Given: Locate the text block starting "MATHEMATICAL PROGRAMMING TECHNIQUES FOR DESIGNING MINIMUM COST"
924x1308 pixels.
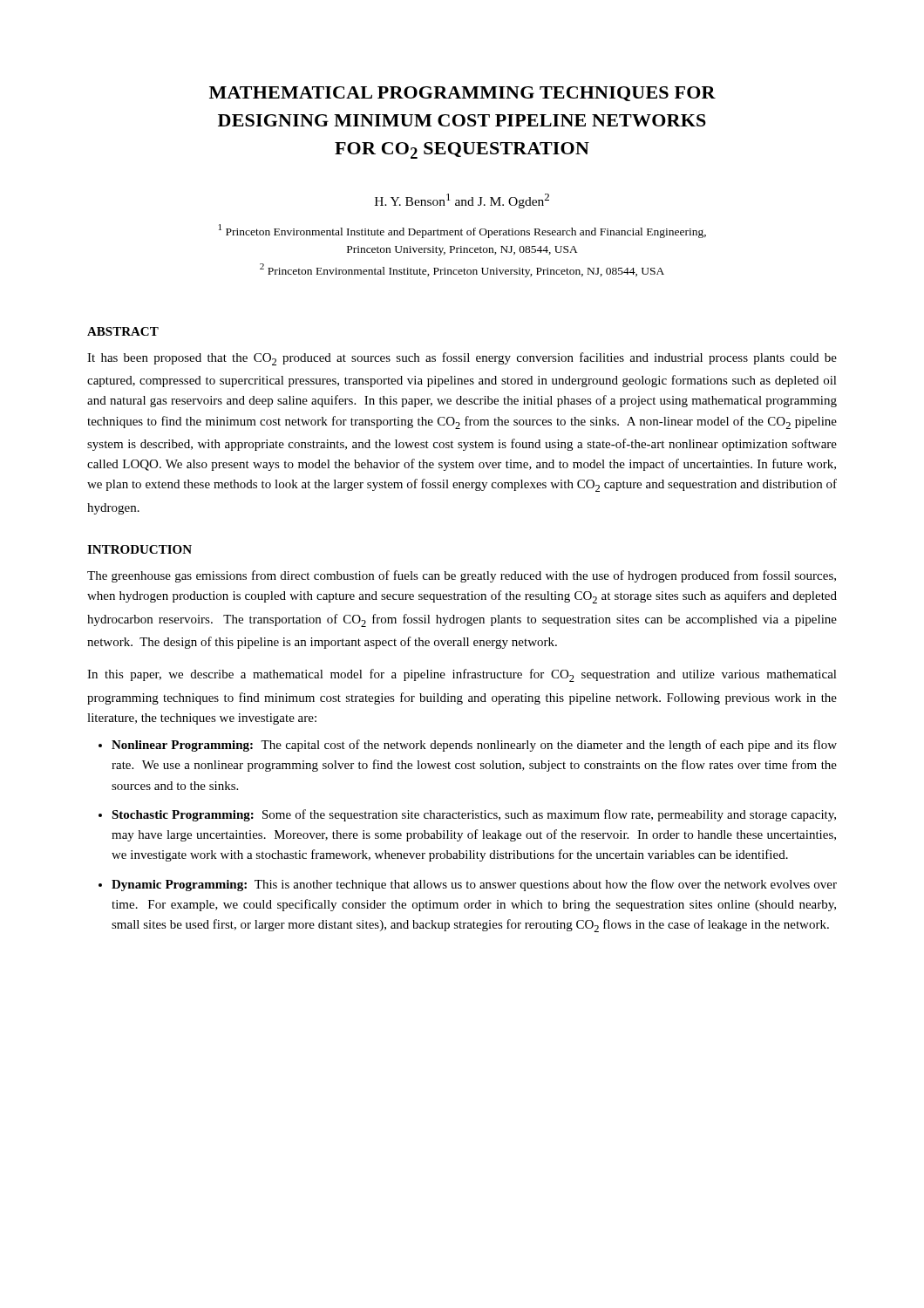Looking at the screenshot, I should [x=462, y=122].
